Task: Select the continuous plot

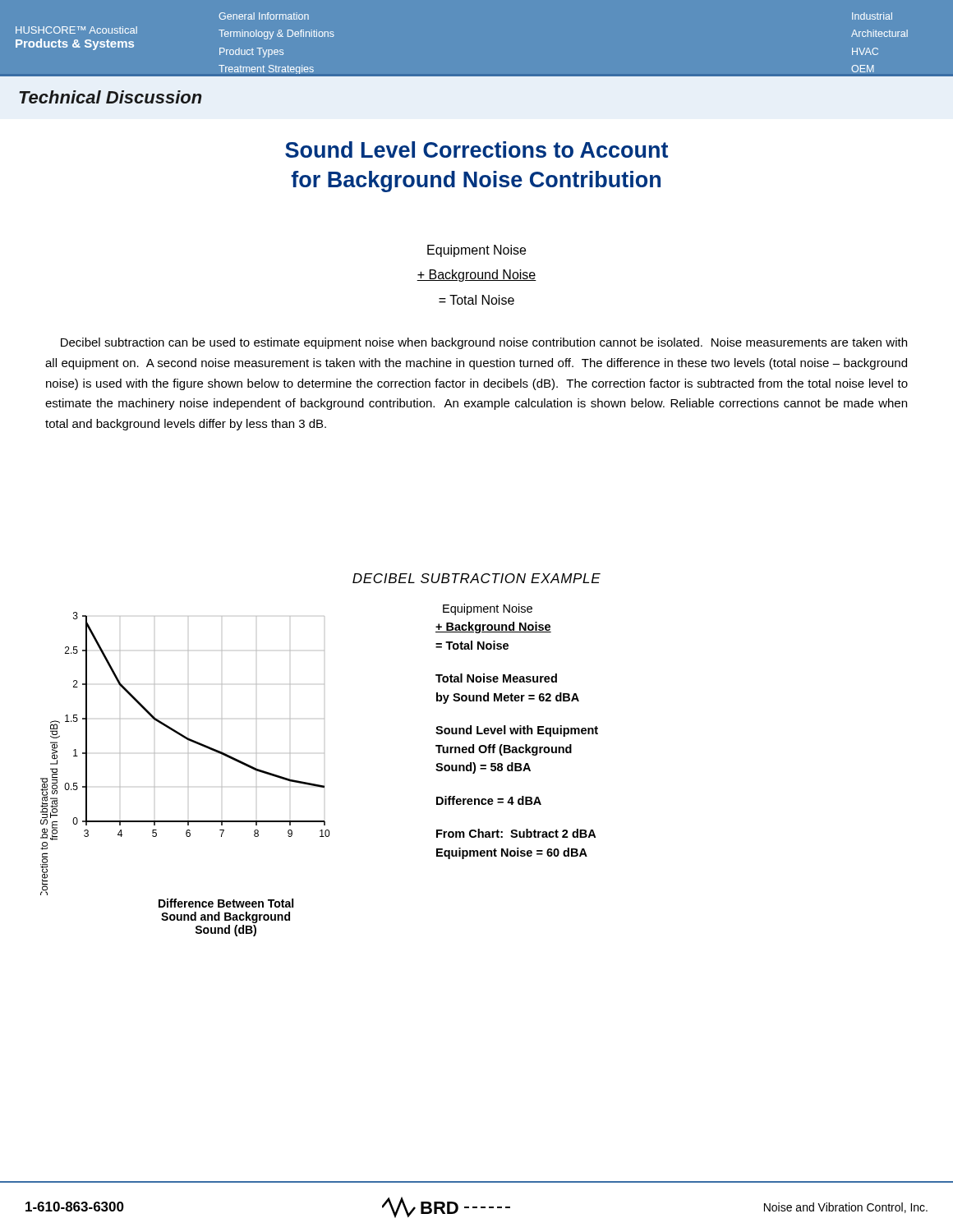Action: point(226,768)
